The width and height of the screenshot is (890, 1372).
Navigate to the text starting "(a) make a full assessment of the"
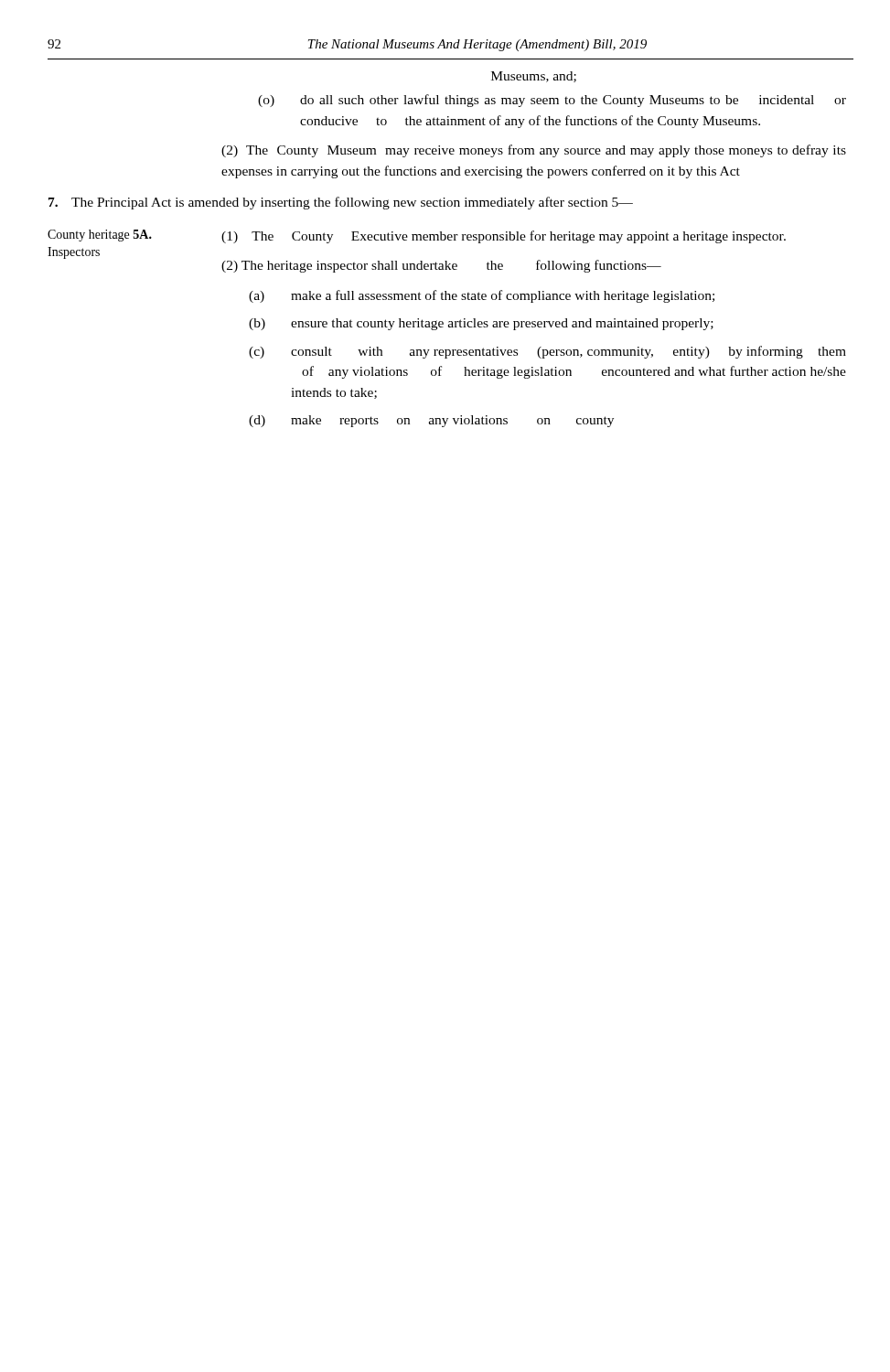coord(547,295)
